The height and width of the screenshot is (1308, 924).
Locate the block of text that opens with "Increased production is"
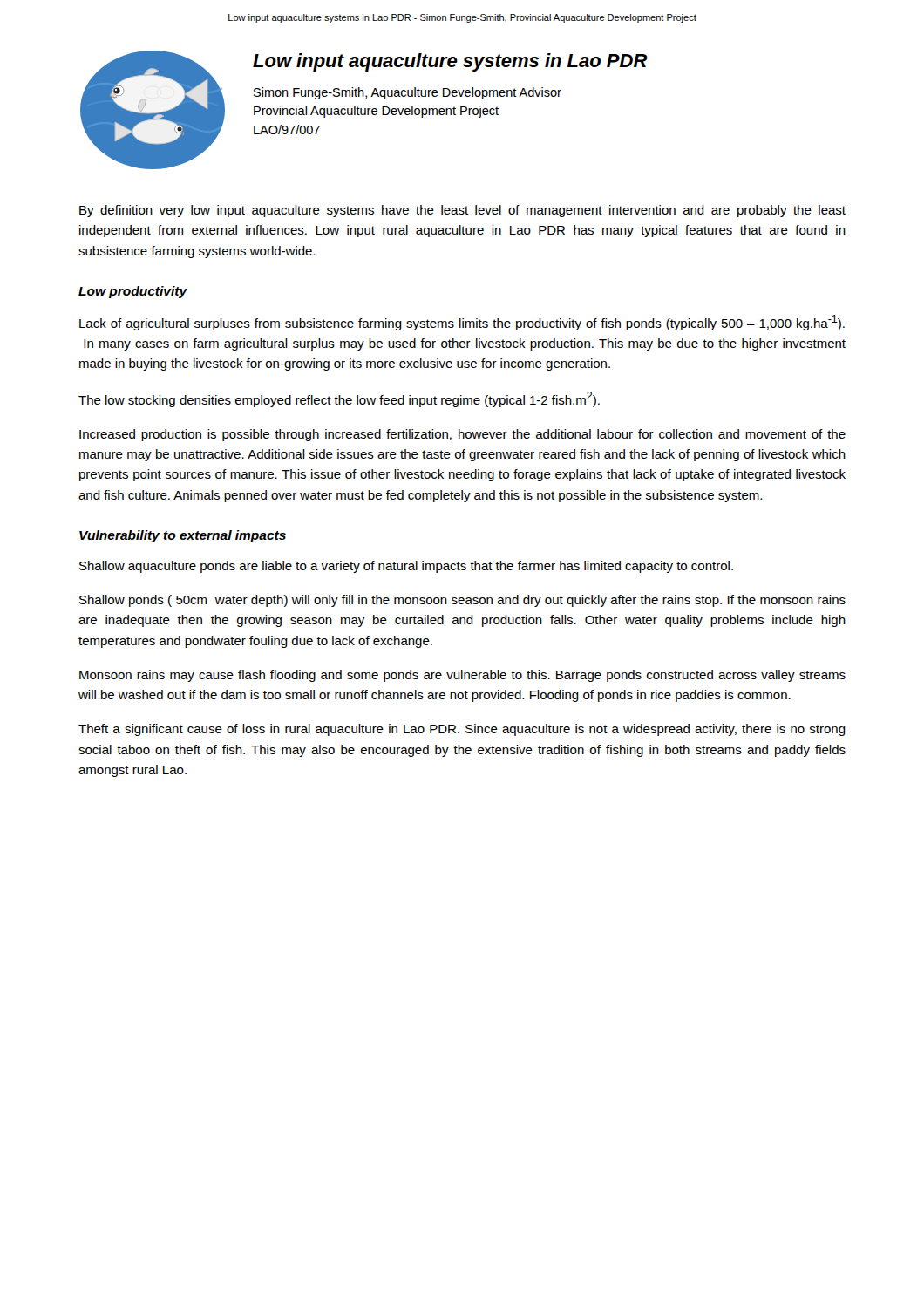pyautogui.click(x=462, y=464)
